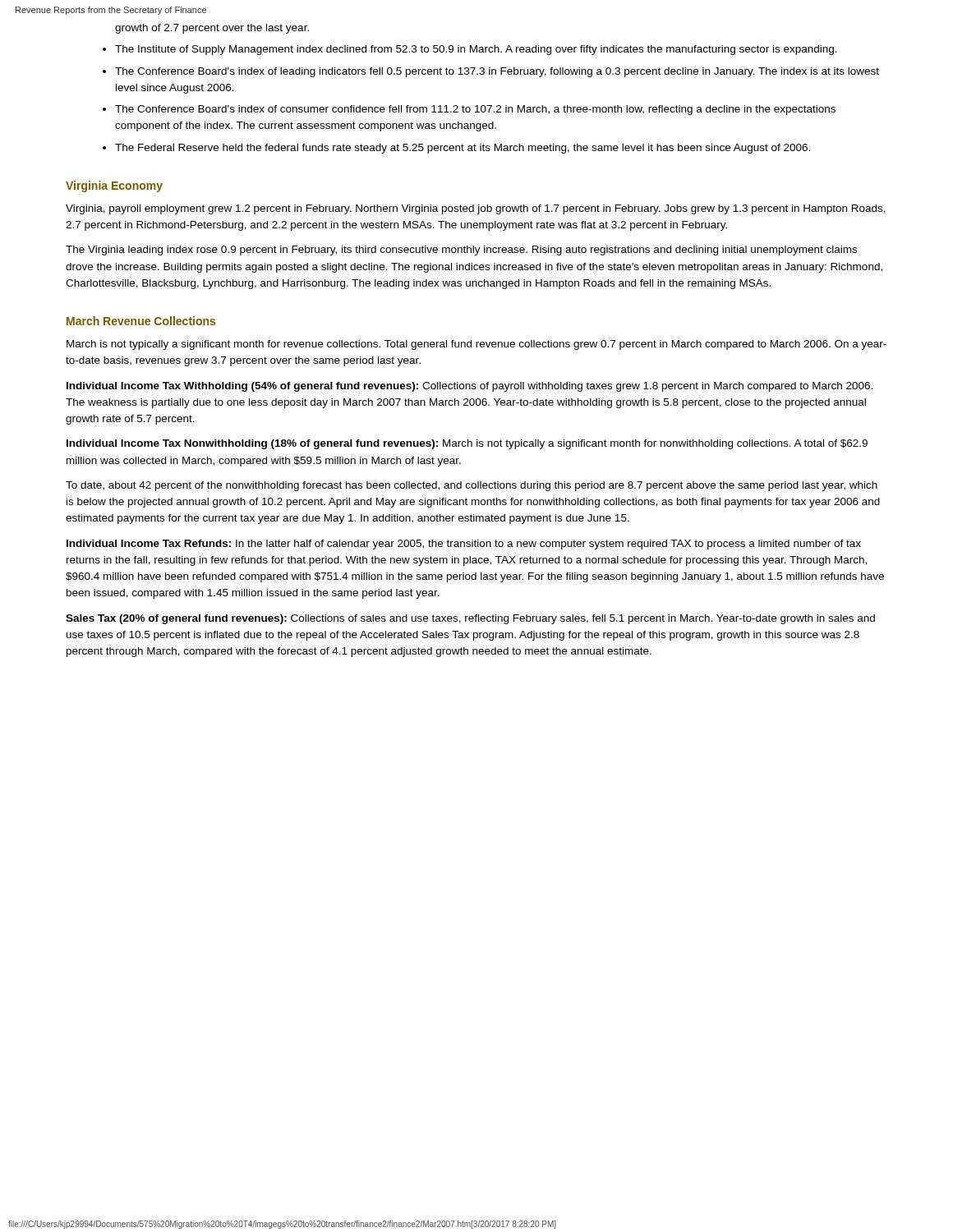Locate the text block containing "Individual Income Tax Withholding (54% of general fund"
This screenshot has width=953, height=1232.
coord(470,402)
